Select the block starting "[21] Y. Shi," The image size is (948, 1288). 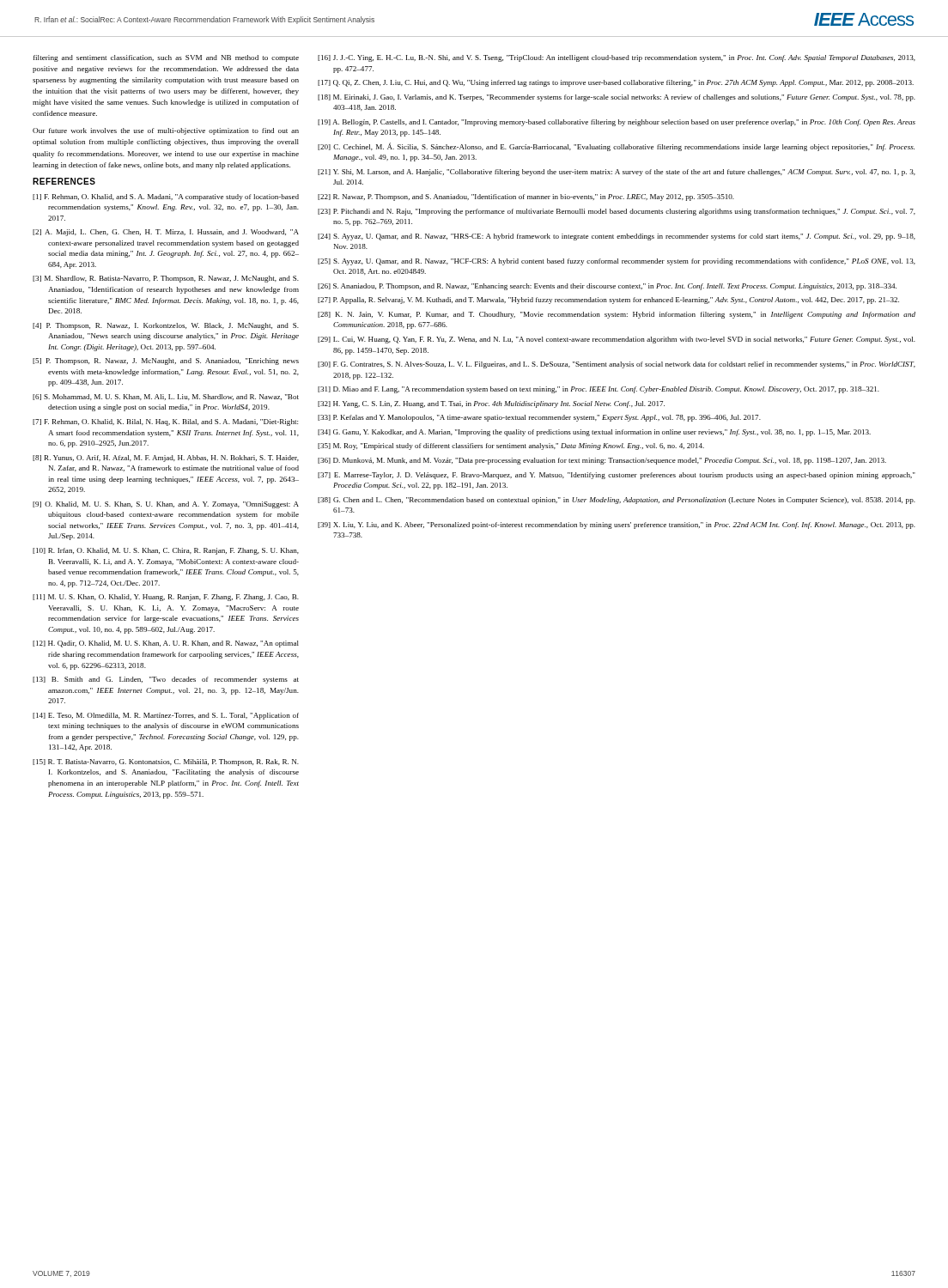click(617, 177)
